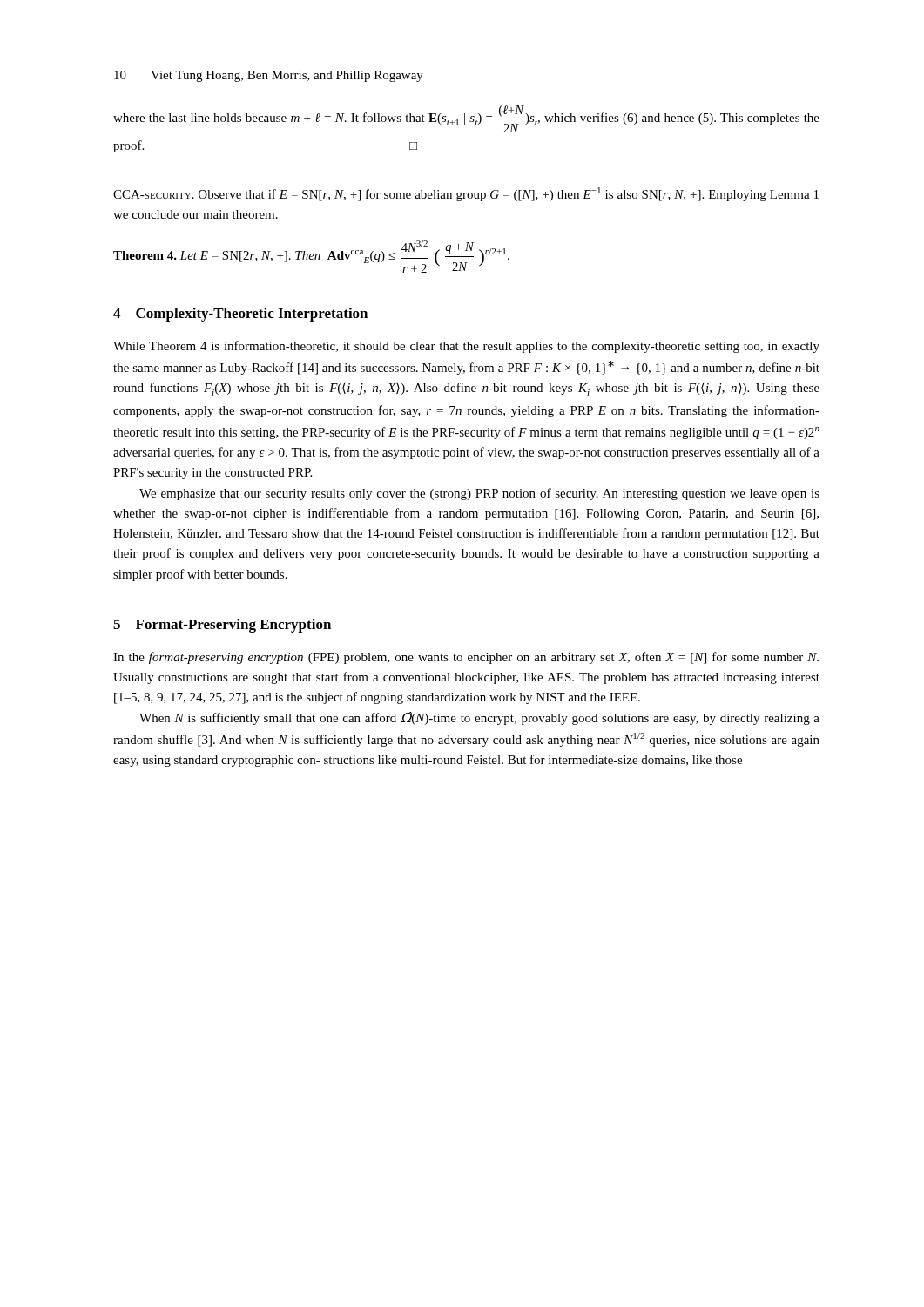Viewport: 924px width, 1307px height.
Task: Click the passage that begins "While Theorem 4 is information-theoretic, it should"
Action: [466, 409]
